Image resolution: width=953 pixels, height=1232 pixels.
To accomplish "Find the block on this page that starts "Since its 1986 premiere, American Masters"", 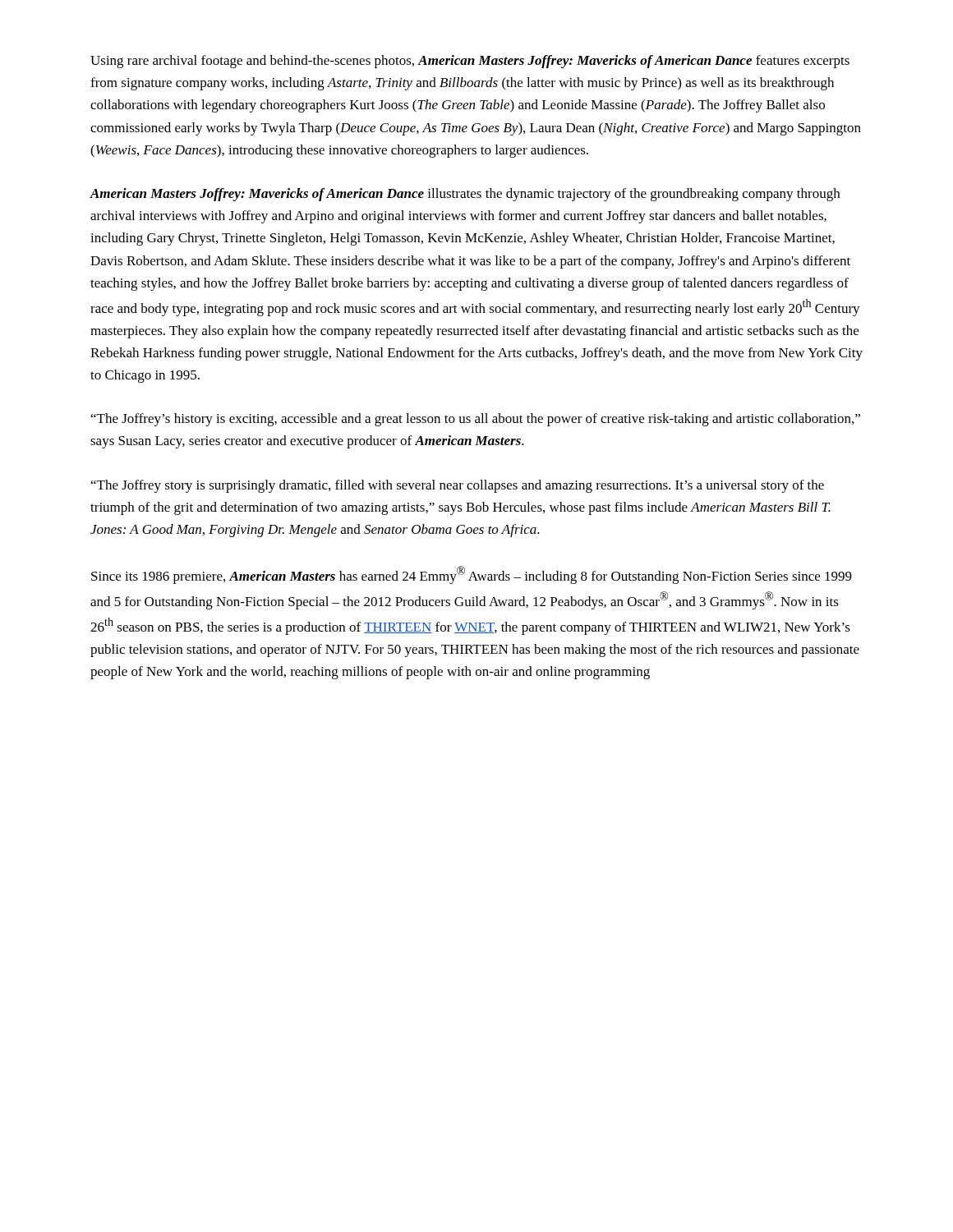I will (475, 622).
